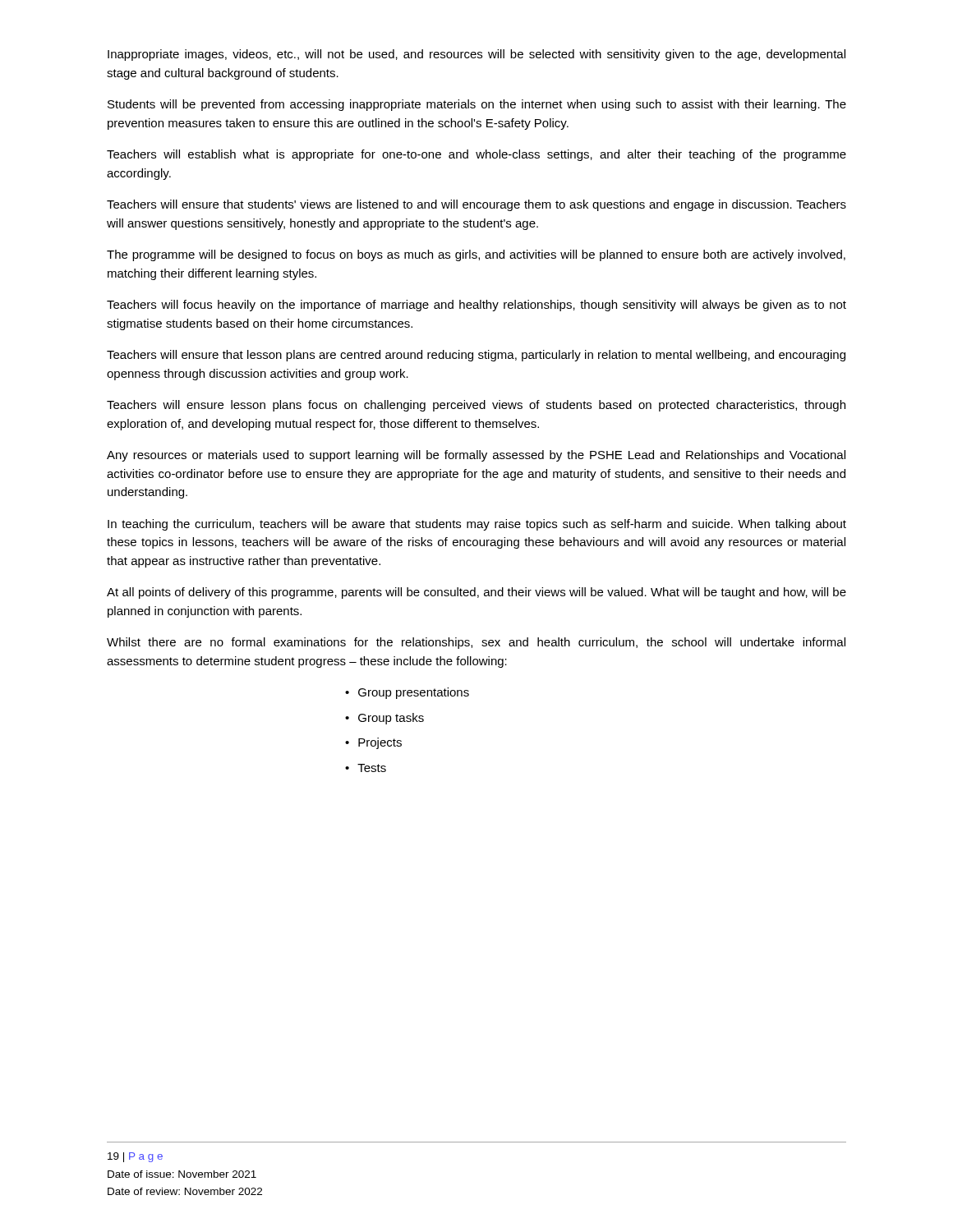Locate the block of text that opens with "Inappropriate images, videos, etc., will not"
The image size is (953, 1232).
[476, 63]
